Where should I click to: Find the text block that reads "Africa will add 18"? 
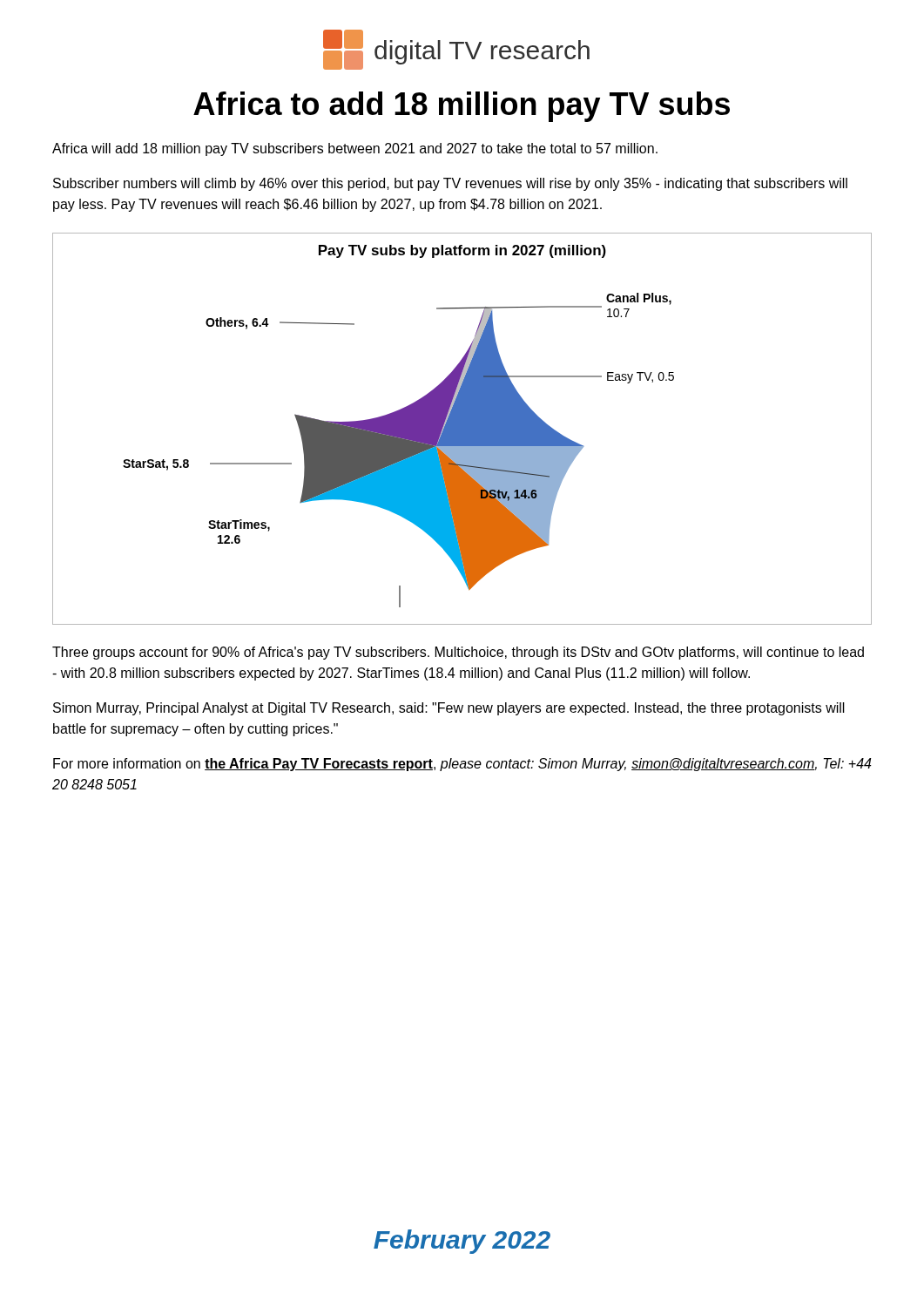(355, 149)
